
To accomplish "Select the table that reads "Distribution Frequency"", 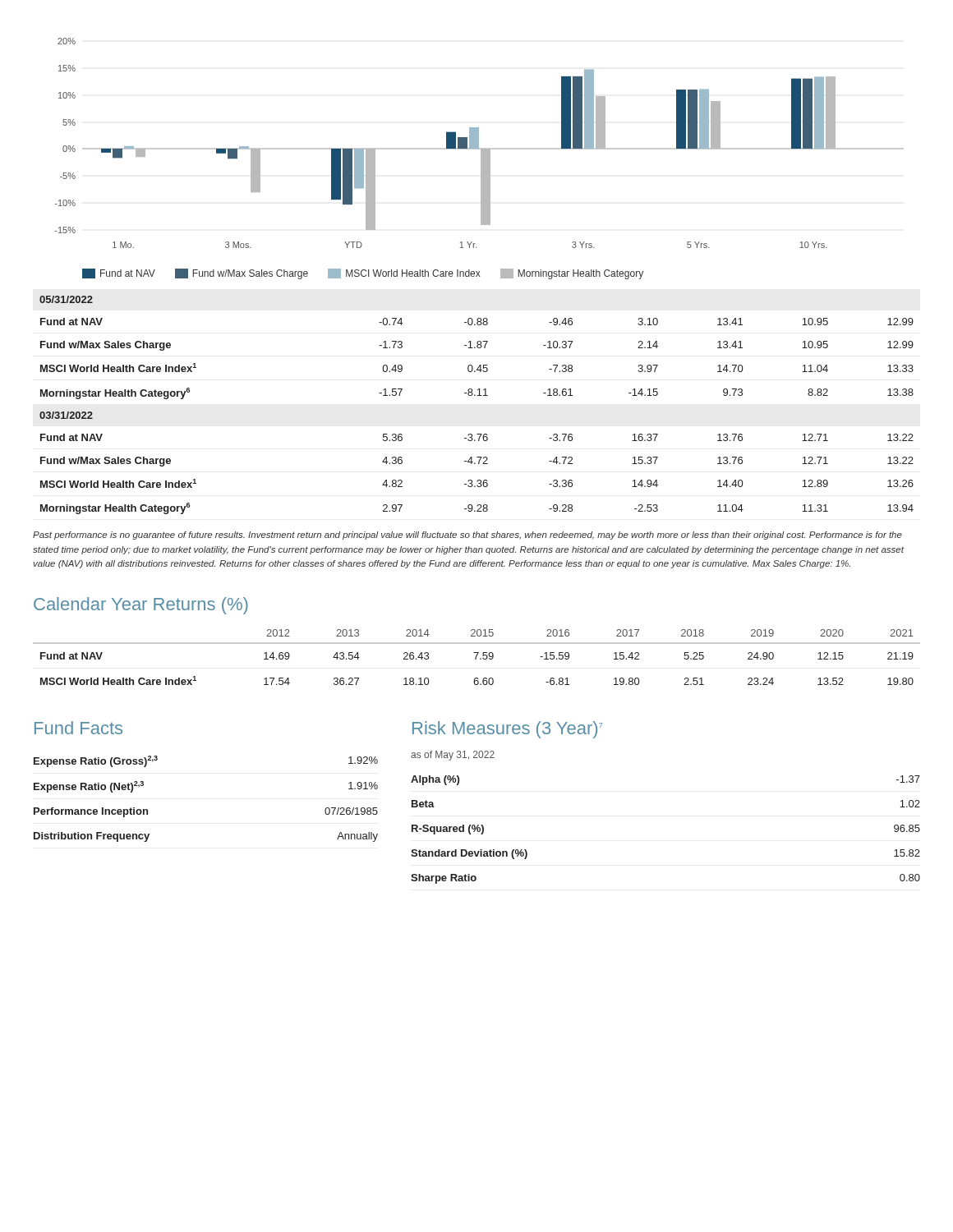I will click(205, 798).
